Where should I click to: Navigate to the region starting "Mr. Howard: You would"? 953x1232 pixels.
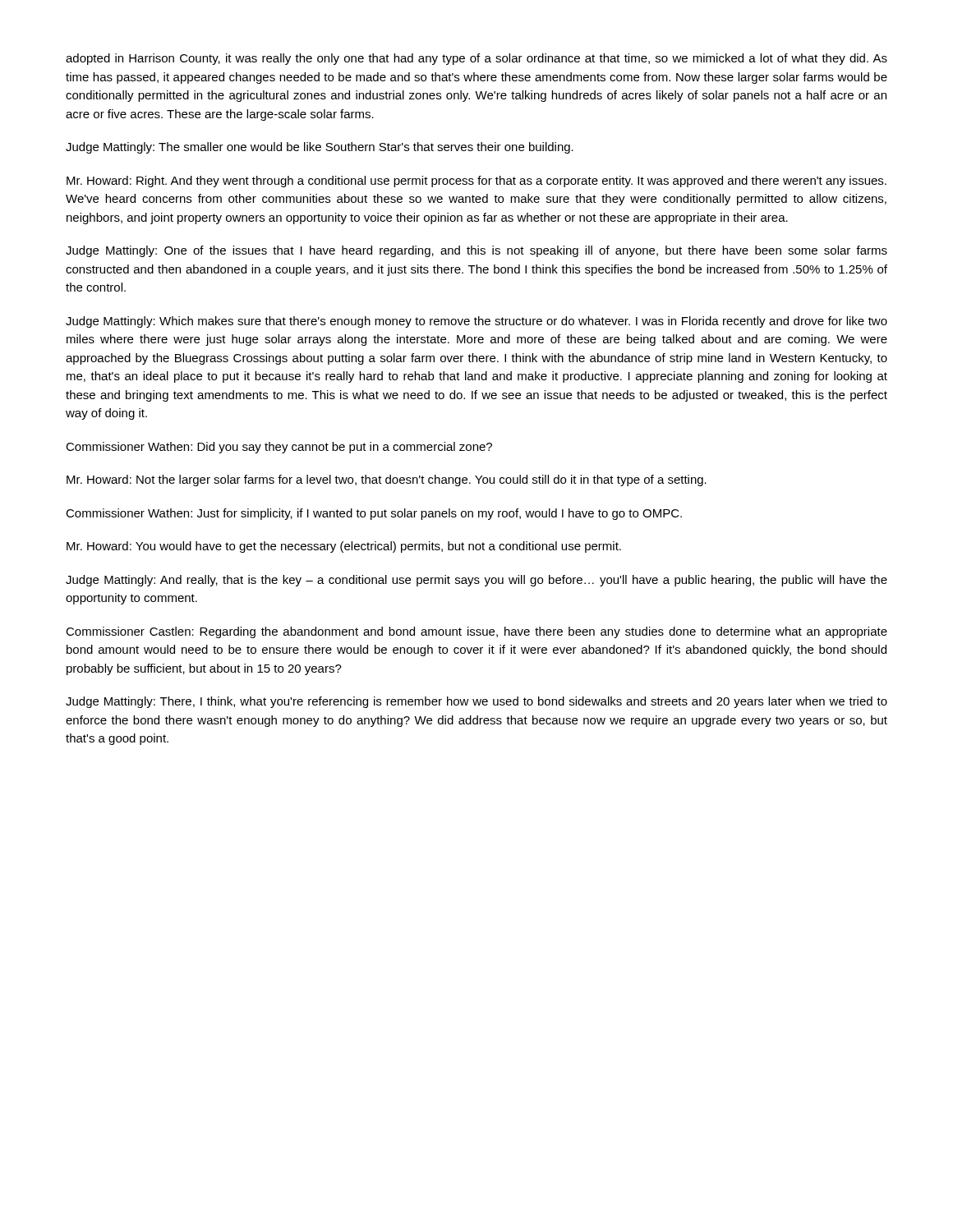pos(344,546)
